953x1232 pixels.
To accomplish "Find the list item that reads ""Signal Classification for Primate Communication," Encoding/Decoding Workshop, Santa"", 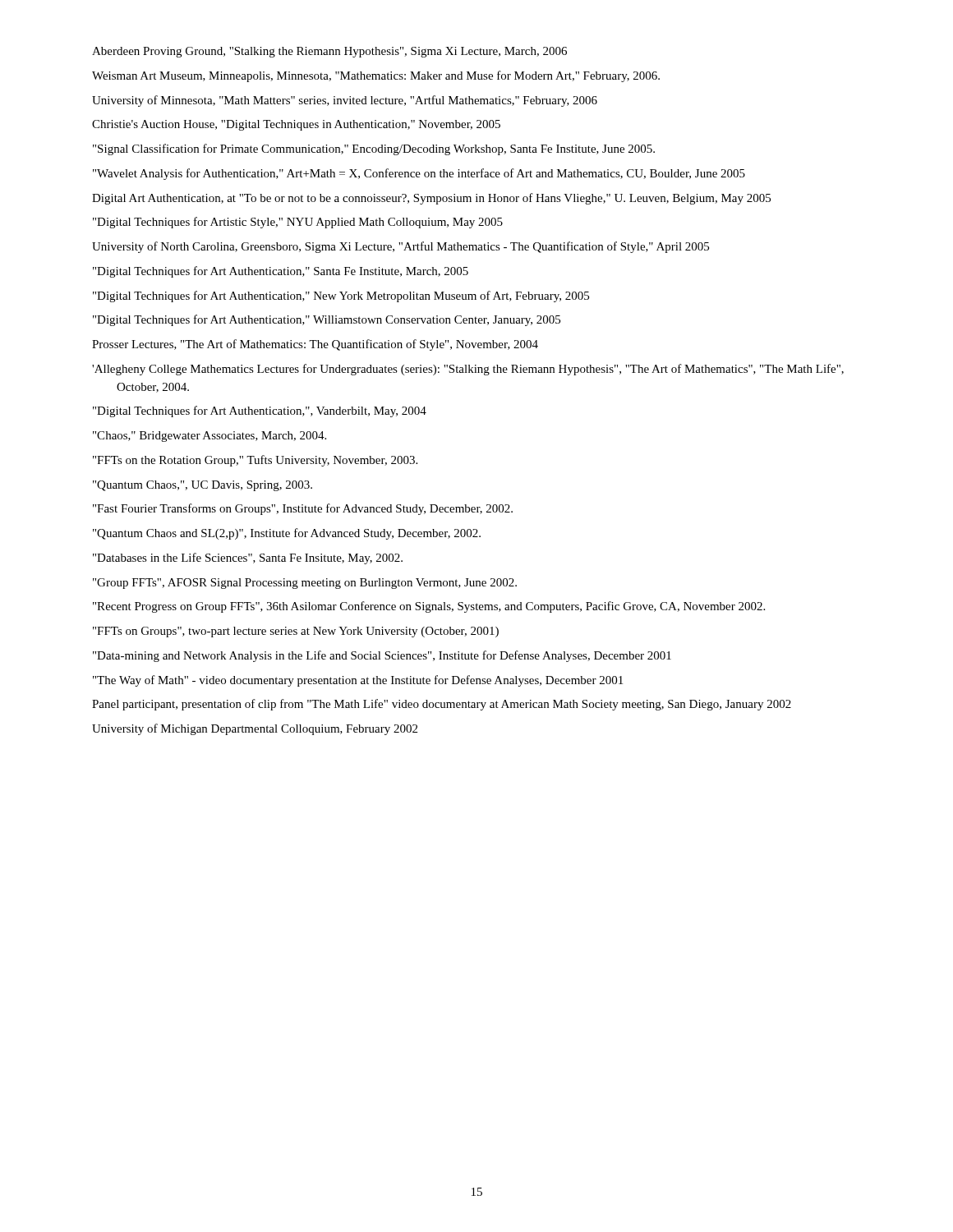I will coord(374,149).
